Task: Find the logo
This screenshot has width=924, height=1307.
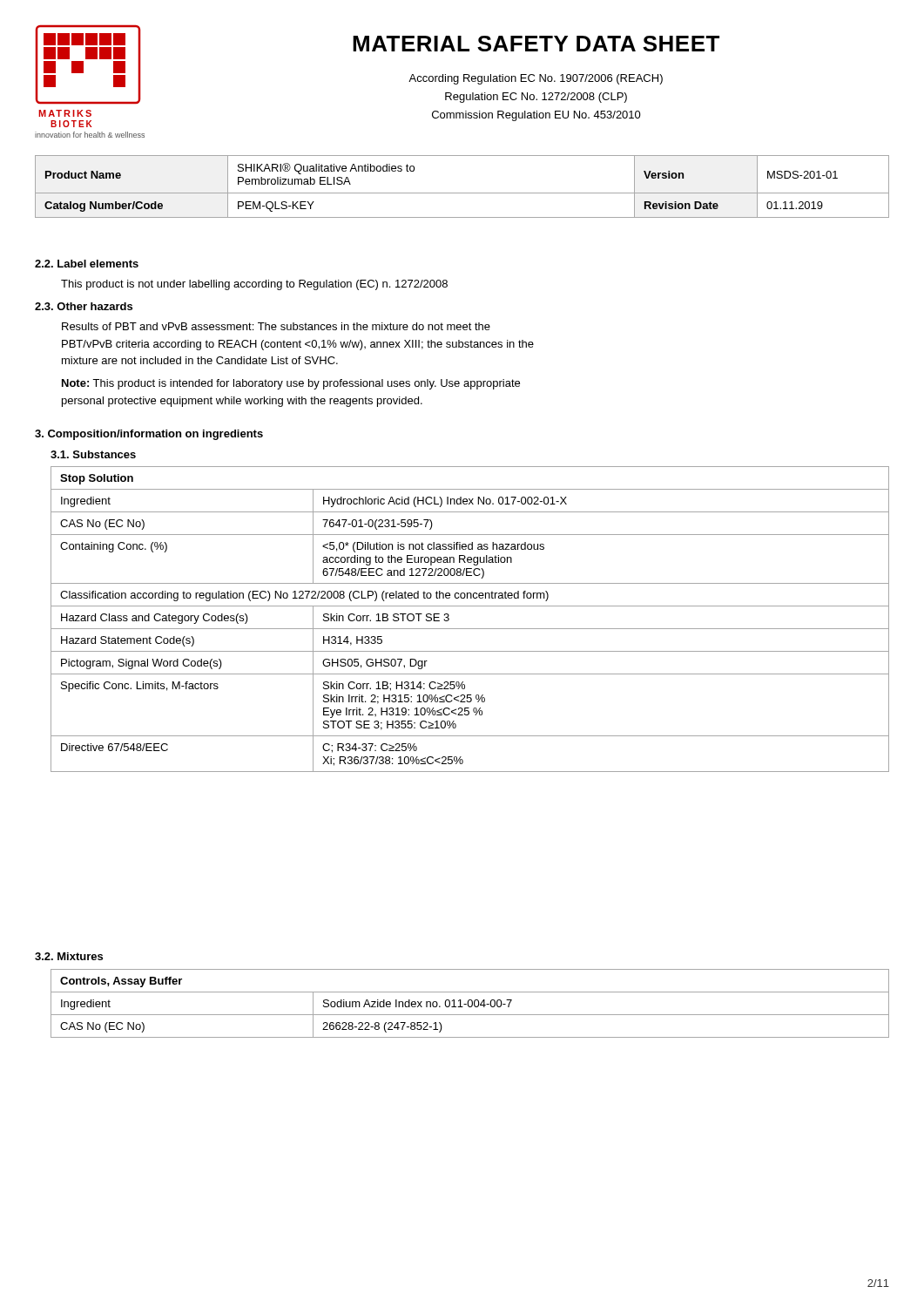Action: (102, 82)
